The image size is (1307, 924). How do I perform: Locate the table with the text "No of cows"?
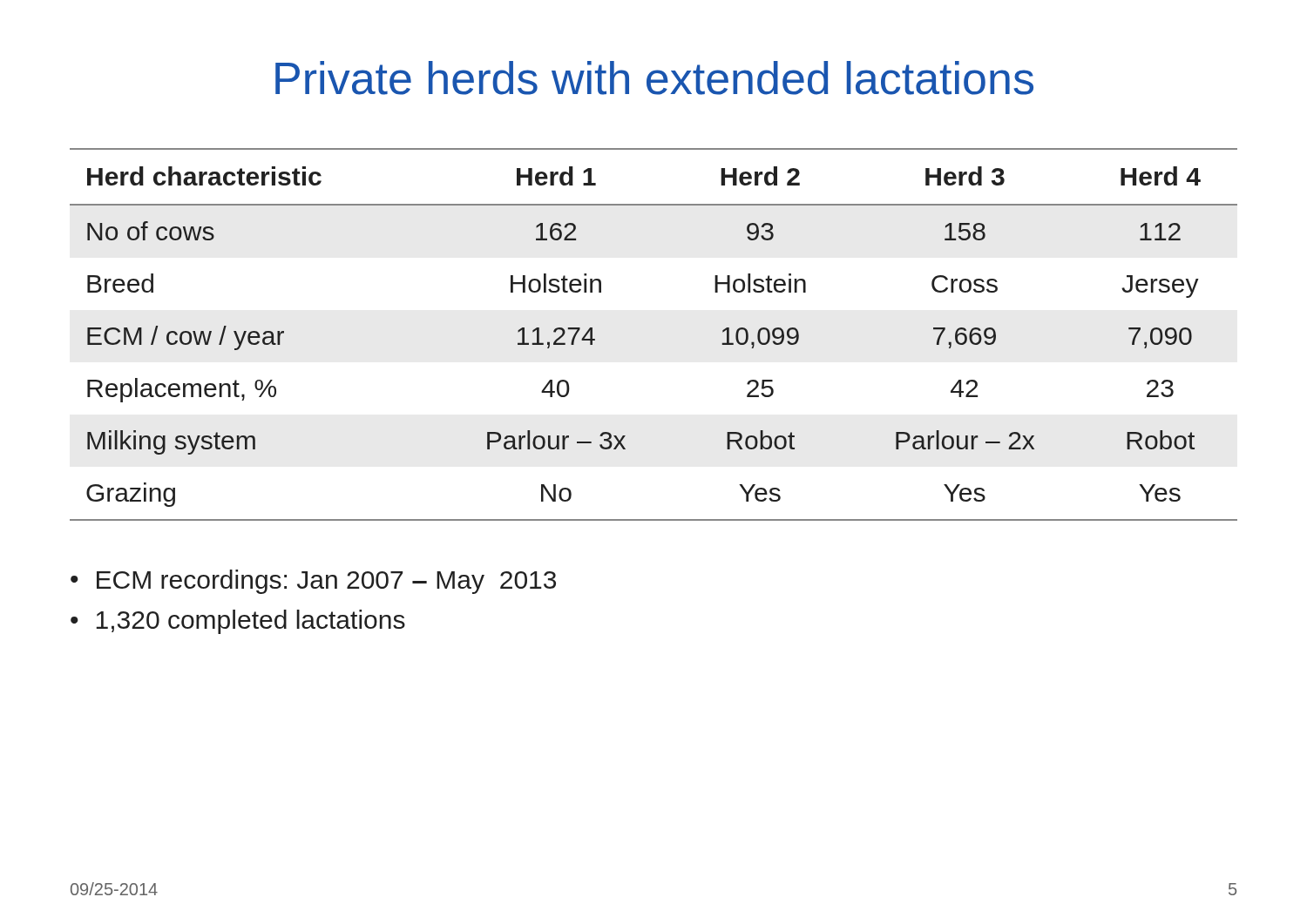(x=654, y=334)
